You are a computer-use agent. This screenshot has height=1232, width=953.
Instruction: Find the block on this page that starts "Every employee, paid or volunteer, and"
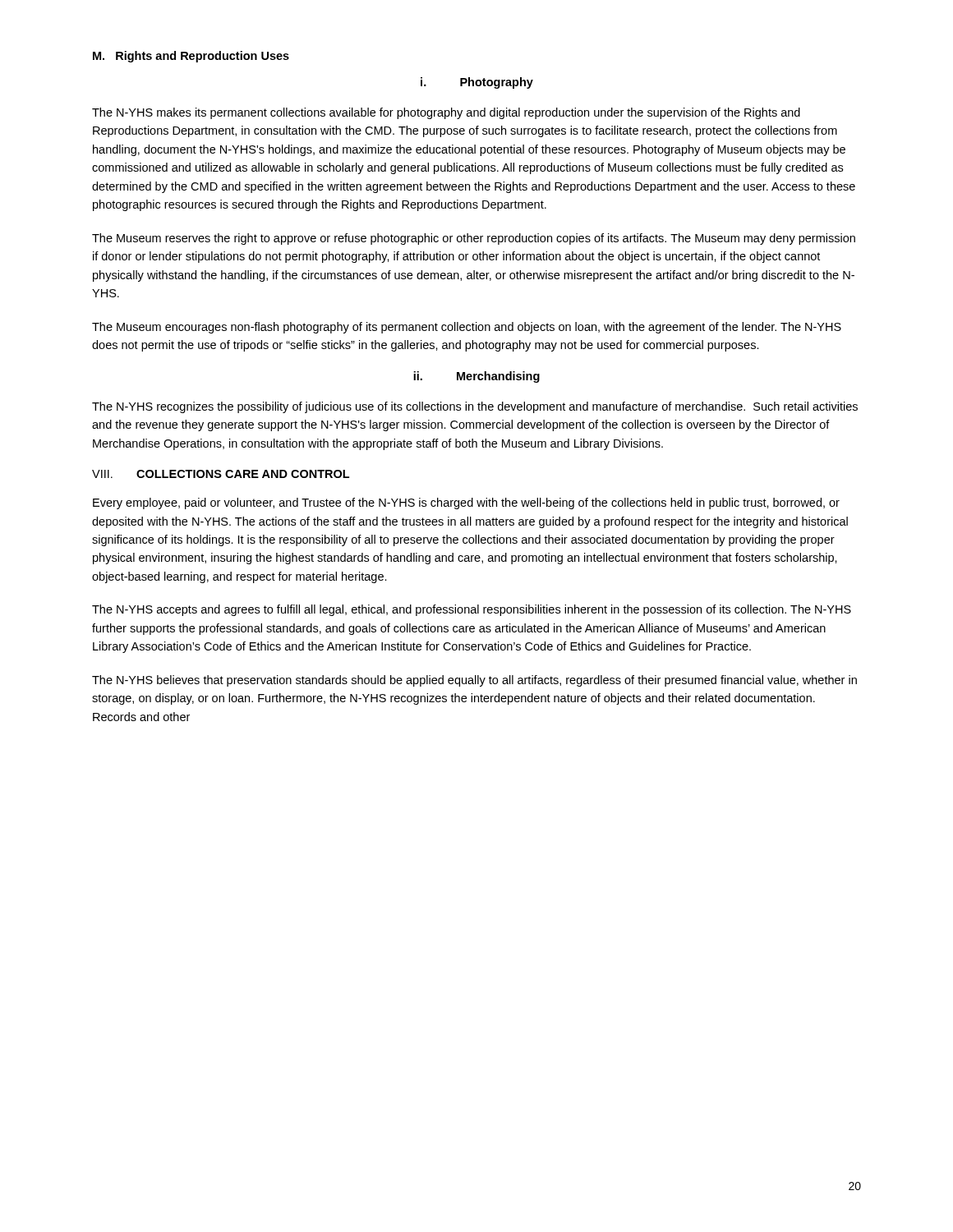point(476,540)
